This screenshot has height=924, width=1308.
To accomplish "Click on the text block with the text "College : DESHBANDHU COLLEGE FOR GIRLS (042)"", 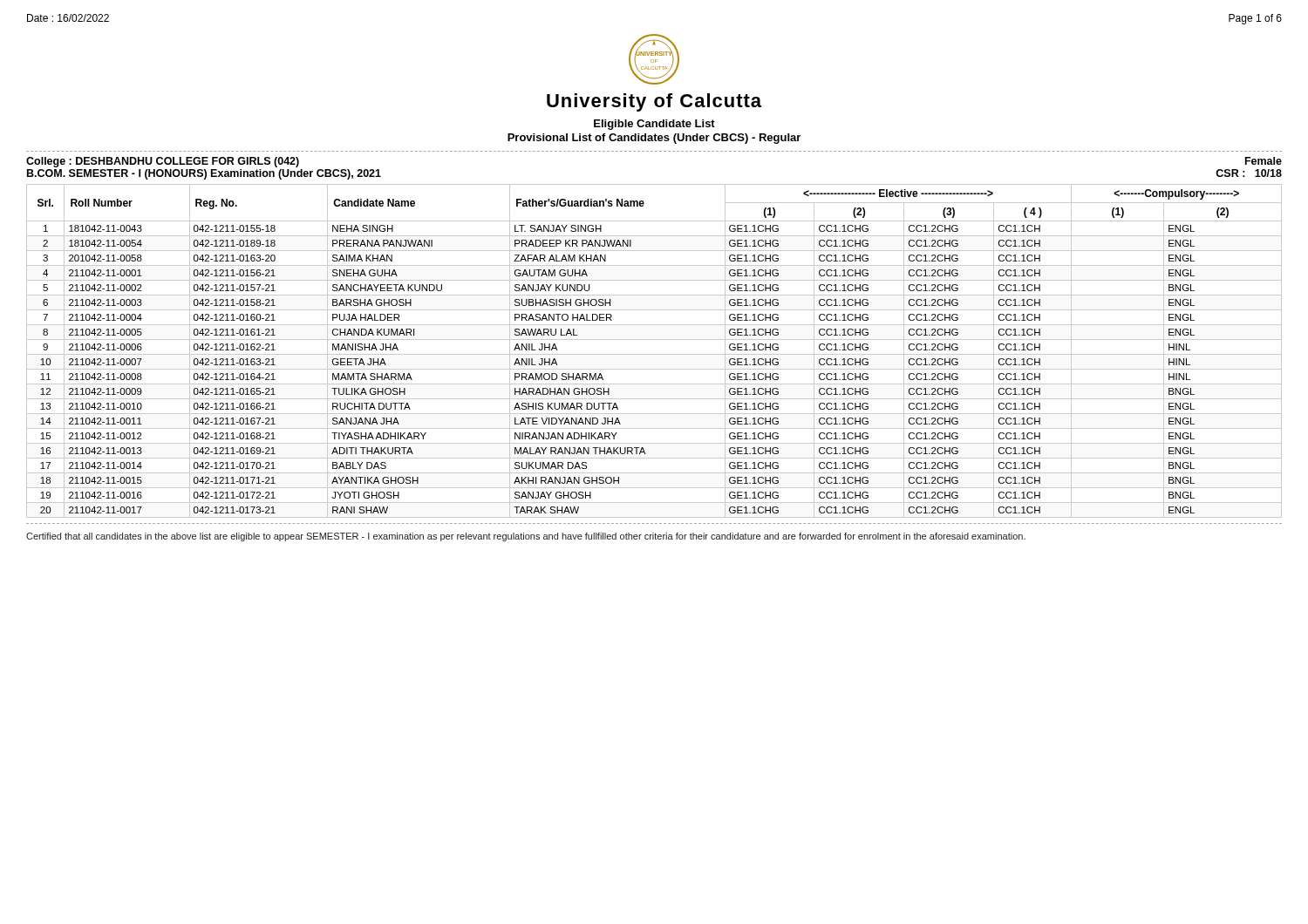I will (158, 163).
